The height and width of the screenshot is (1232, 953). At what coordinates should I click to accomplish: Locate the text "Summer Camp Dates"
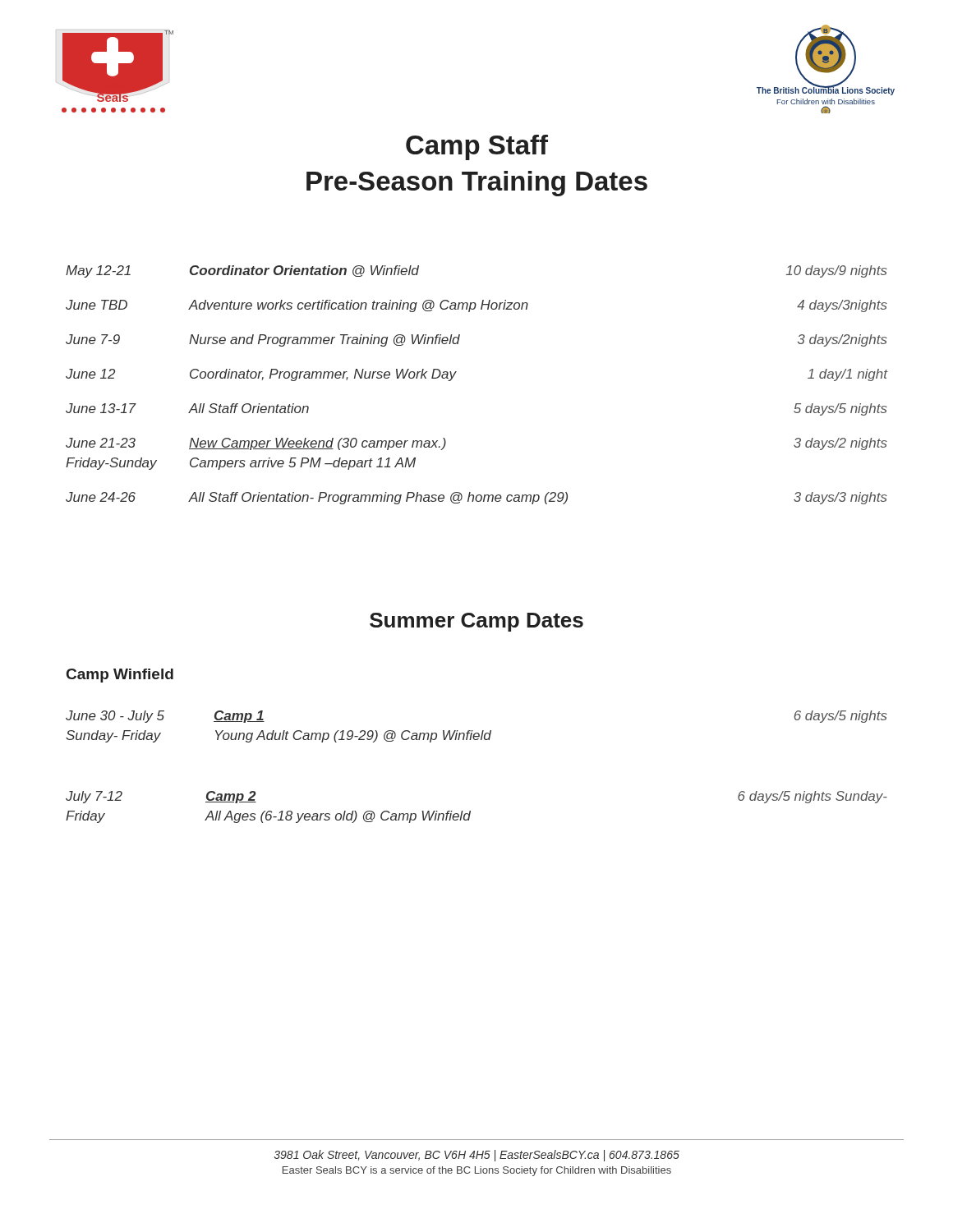coord(476,620)
